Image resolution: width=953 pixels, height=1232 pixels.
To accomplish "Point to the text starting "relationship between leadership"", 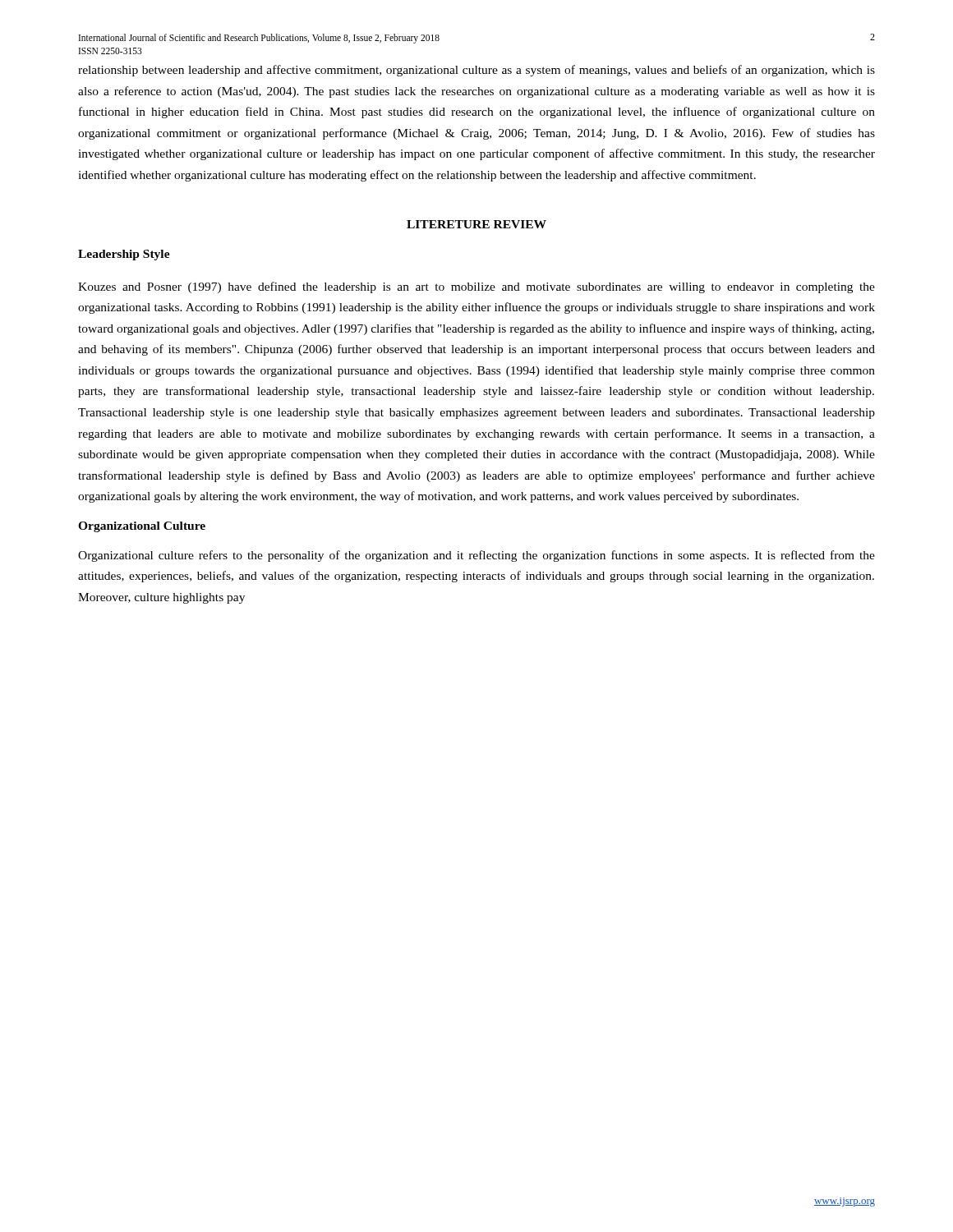I will coord(476,122).
